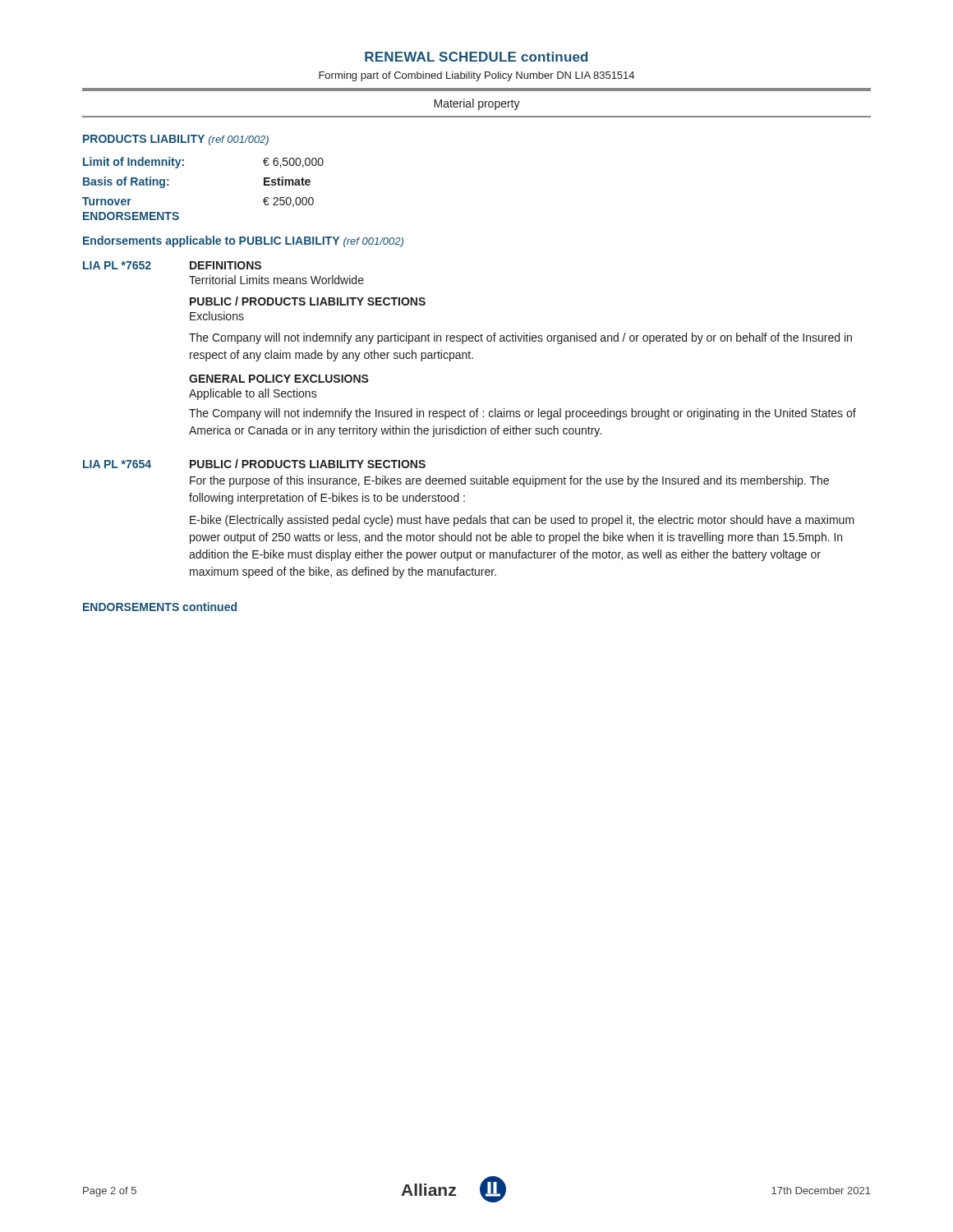953x1232 pixels.
Task: Where is the passage that starts "Forming part of Combined Liability Policy Number"?
Action: pyautogui.click(x=476, y=75)
